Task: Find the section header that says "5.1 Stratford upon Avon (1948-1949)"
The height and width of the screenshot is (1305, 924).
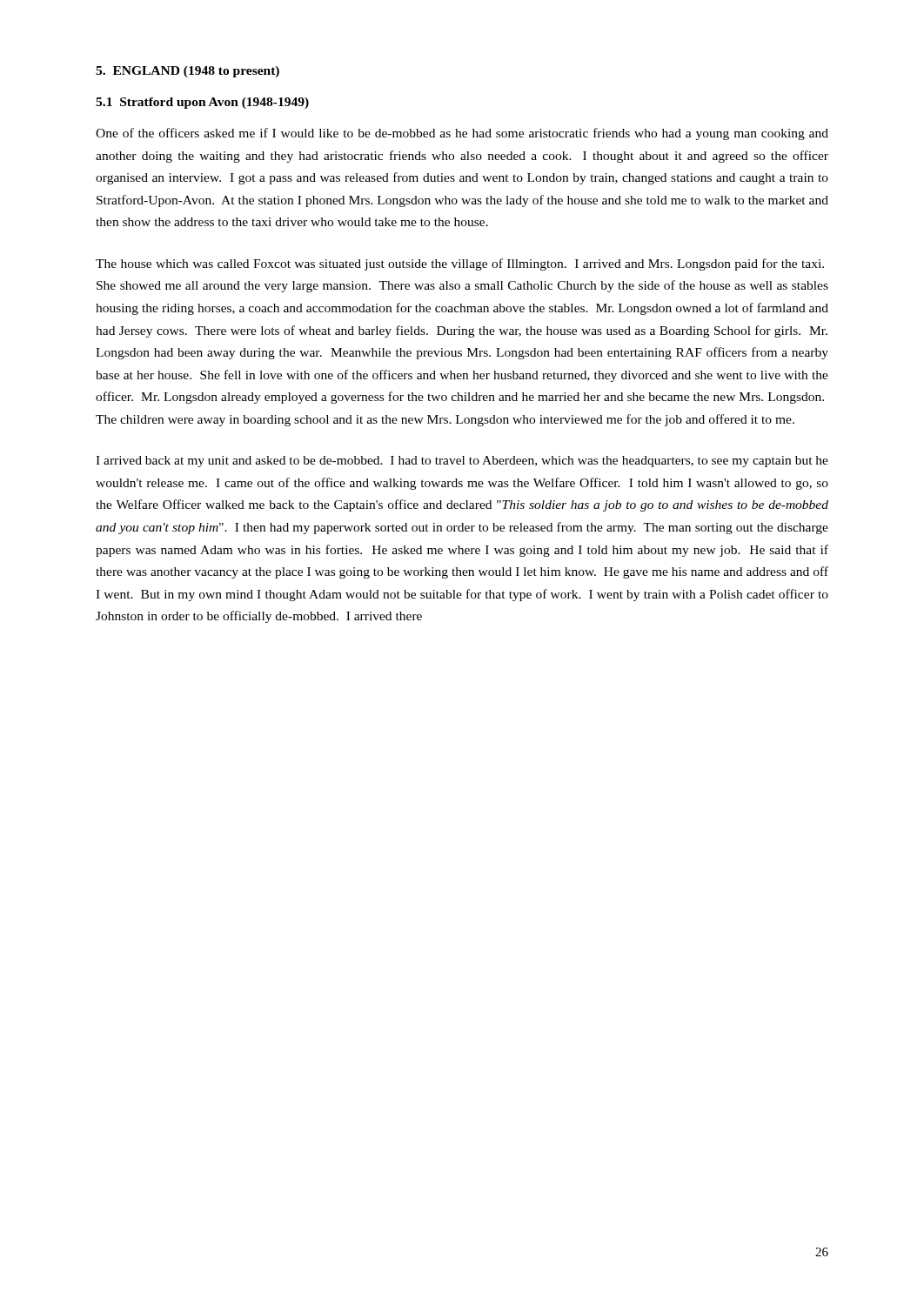Action: [x=202, y=101]
